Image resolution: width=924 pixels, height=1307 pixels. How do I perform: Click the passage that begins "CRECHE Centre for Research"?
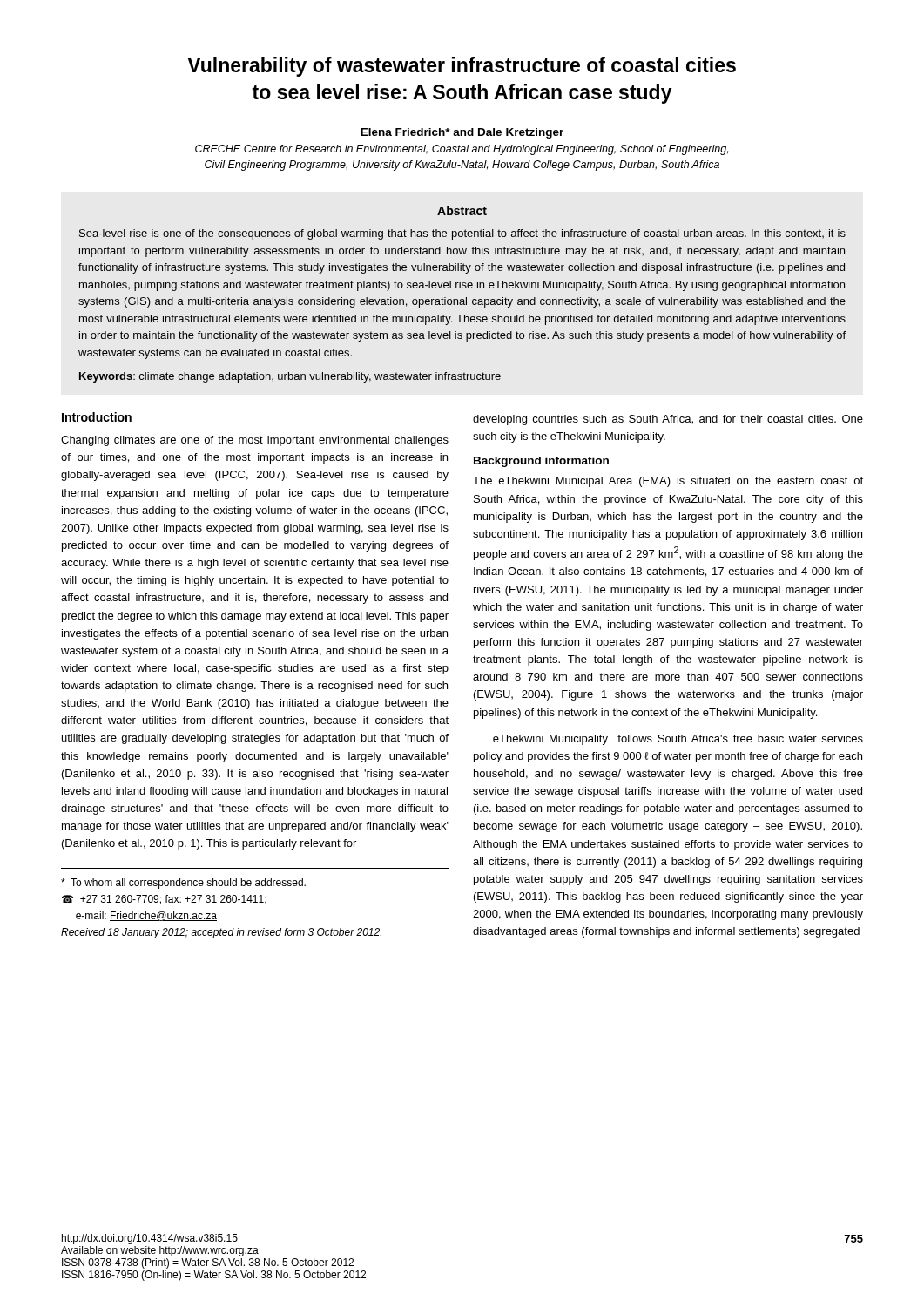coord(462,157)
